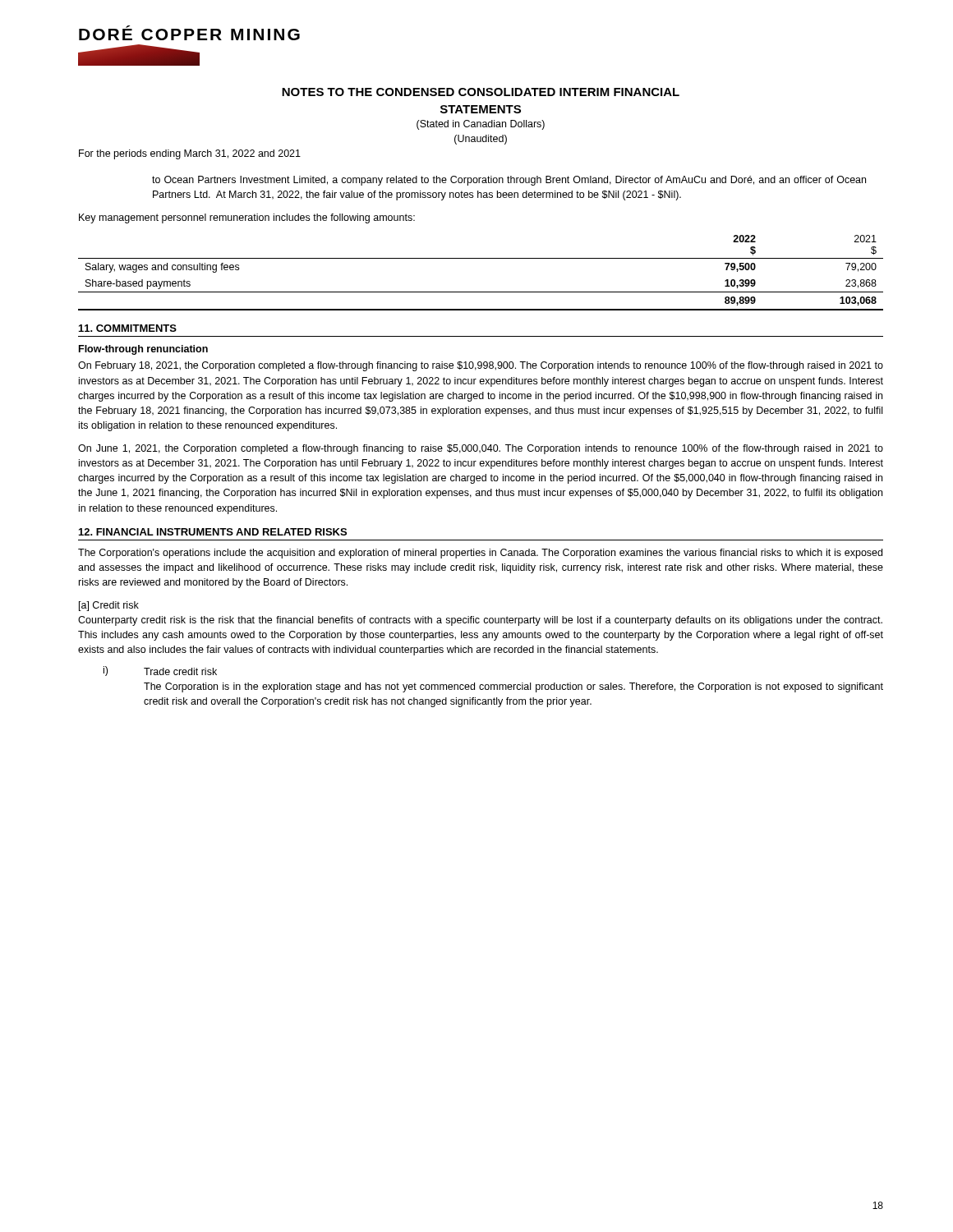Click the title that begins "NOTES TO THE CONDENSED"
Screen dimensions: 1232x953
coord(481,115)
